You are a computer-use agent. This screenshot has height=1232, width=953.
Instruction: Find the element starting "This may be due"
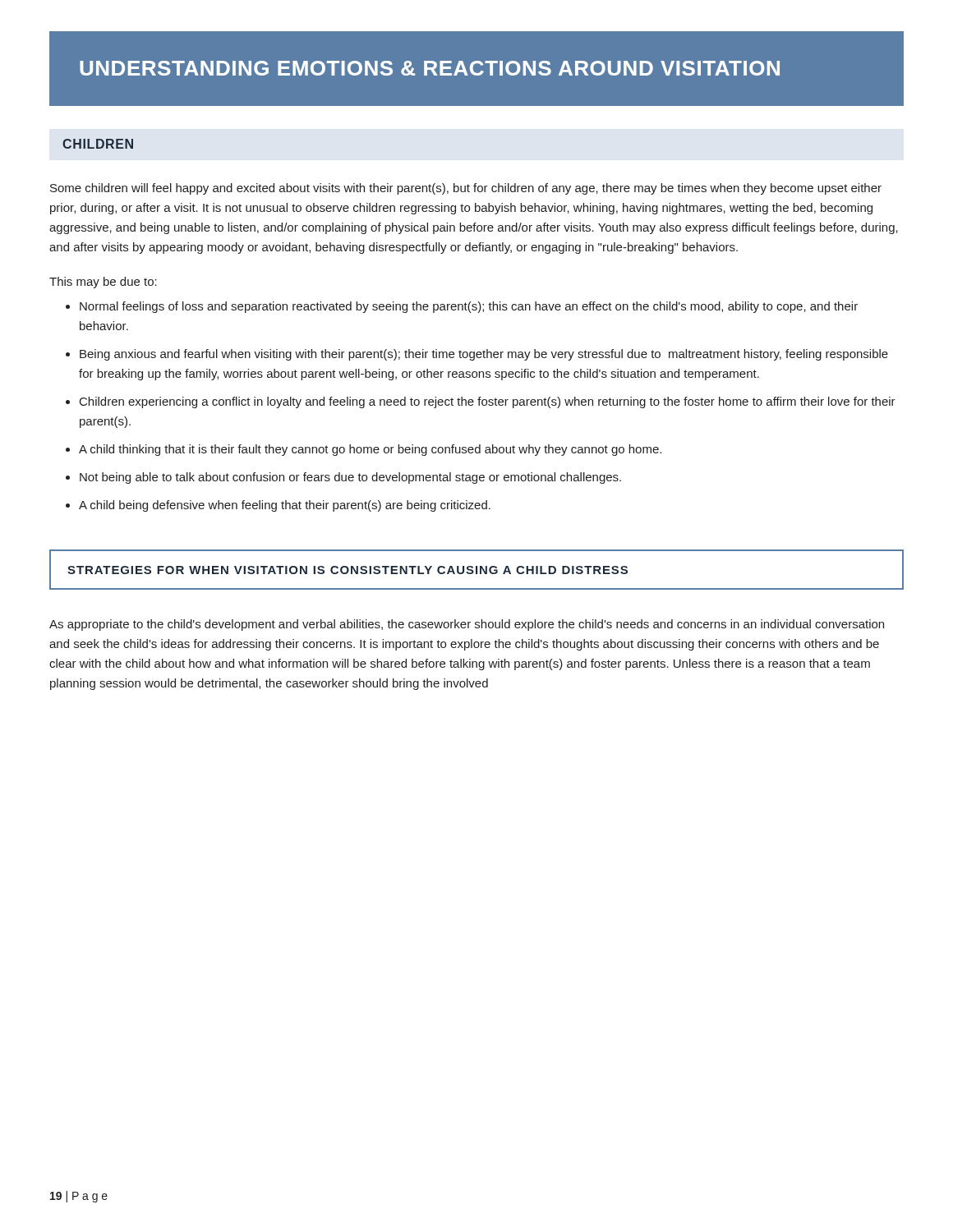click(103, 283)
